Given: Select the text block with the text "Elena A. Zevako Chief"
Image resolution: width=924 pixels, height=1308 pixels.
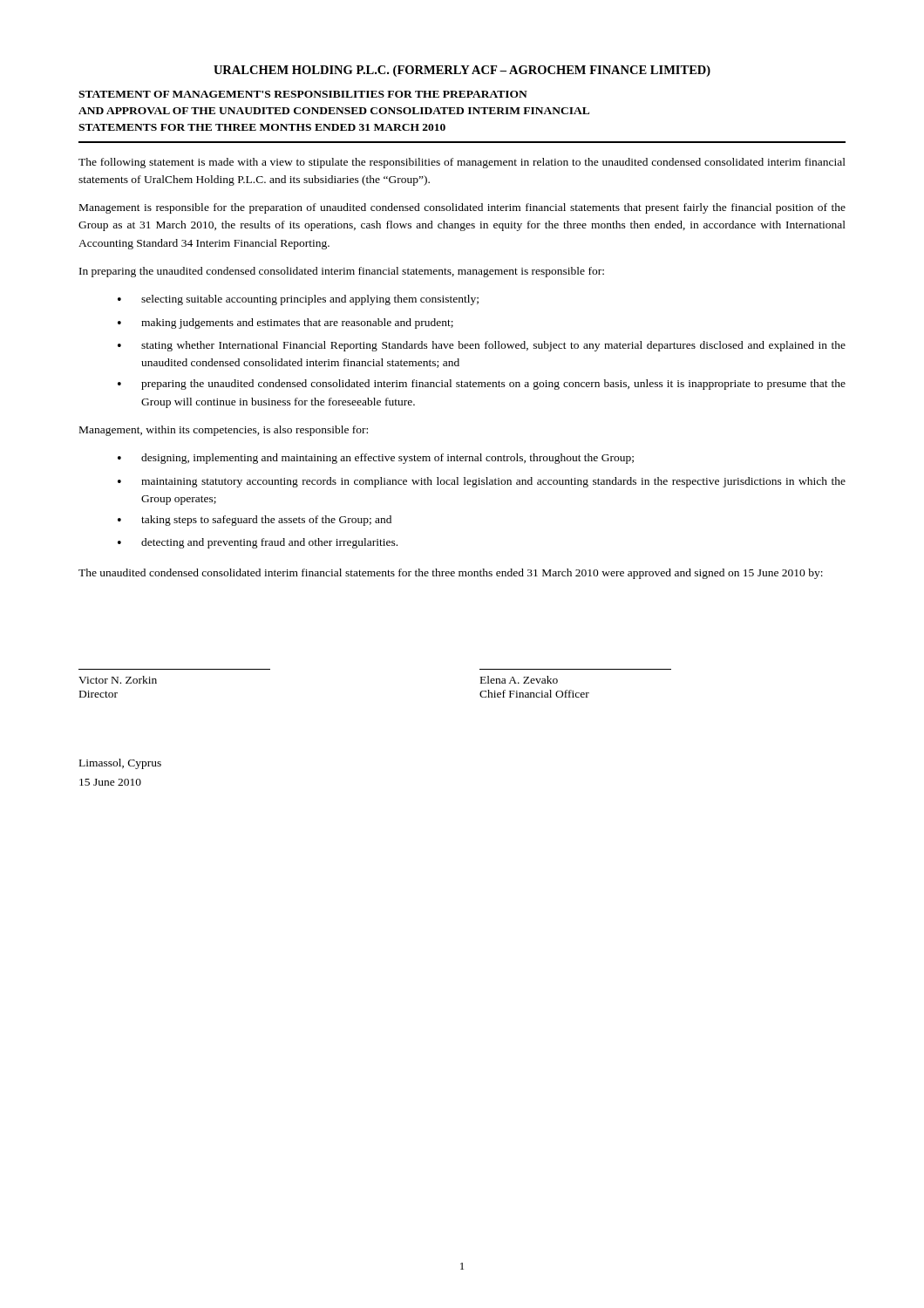Looking at the screenshot, I should [x=575, y=685].
